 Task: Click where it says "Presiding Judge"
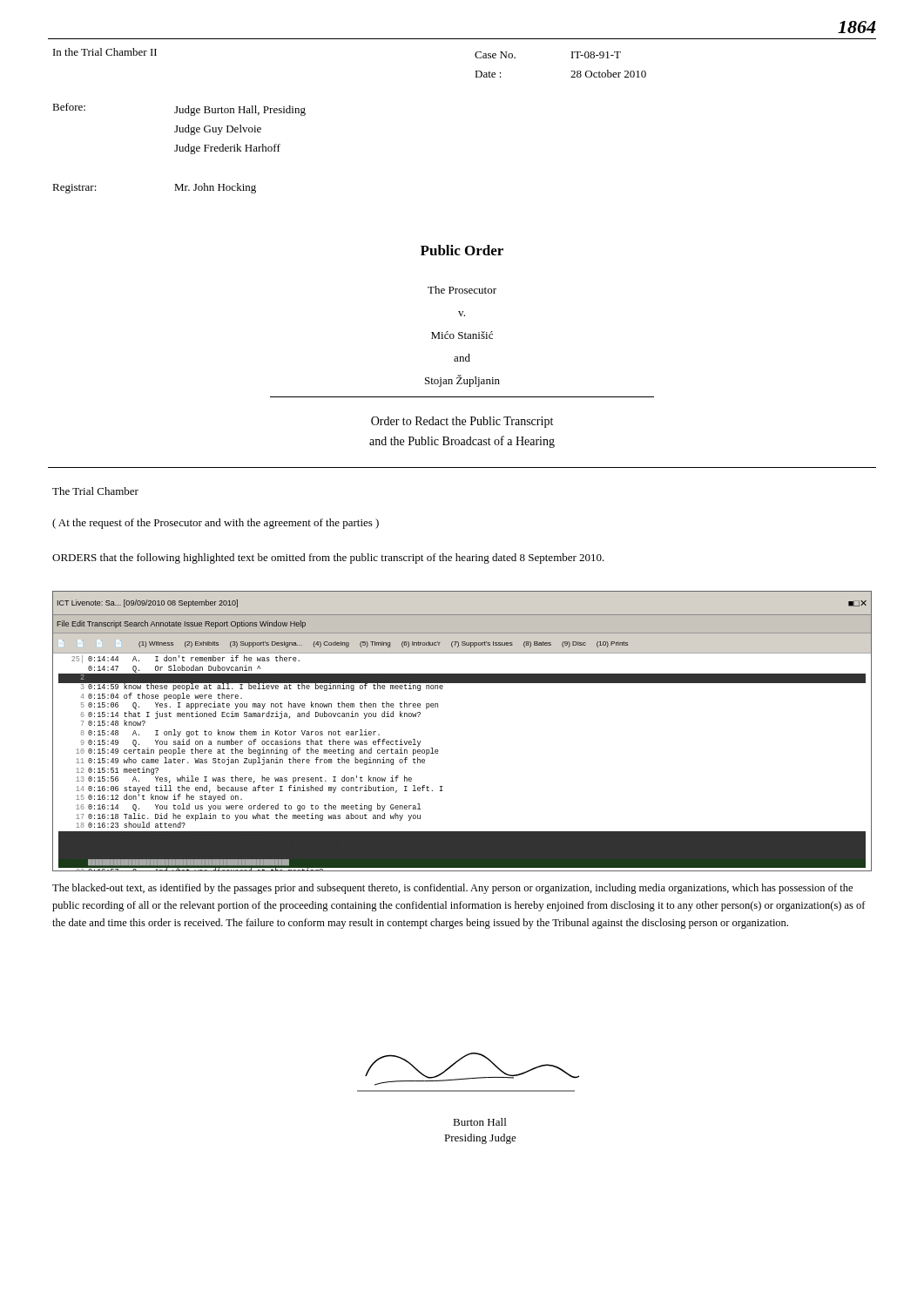(x=480, y=1137)
